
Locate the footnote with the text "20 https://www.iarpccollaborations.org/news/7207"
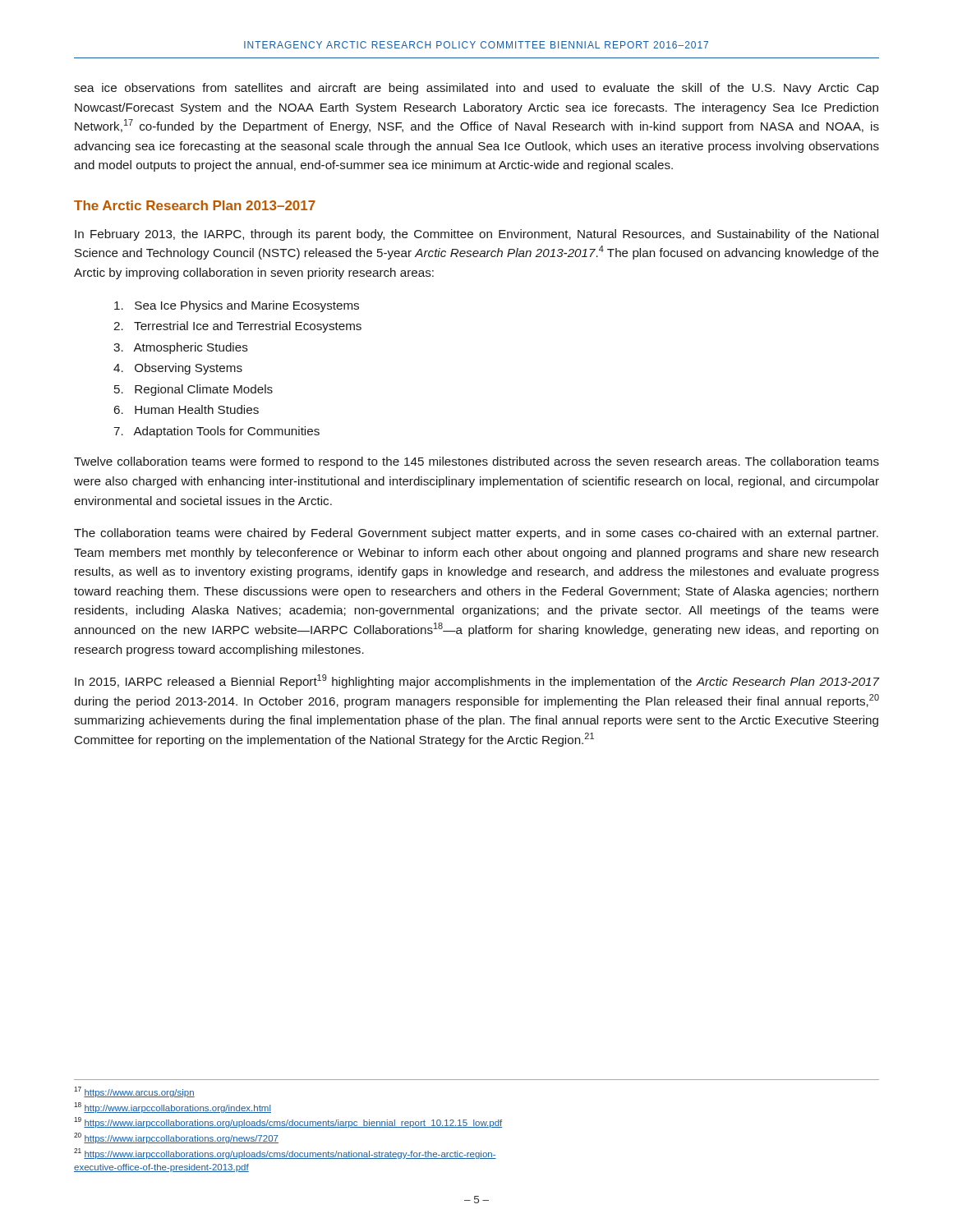[x=176, y=1138]
